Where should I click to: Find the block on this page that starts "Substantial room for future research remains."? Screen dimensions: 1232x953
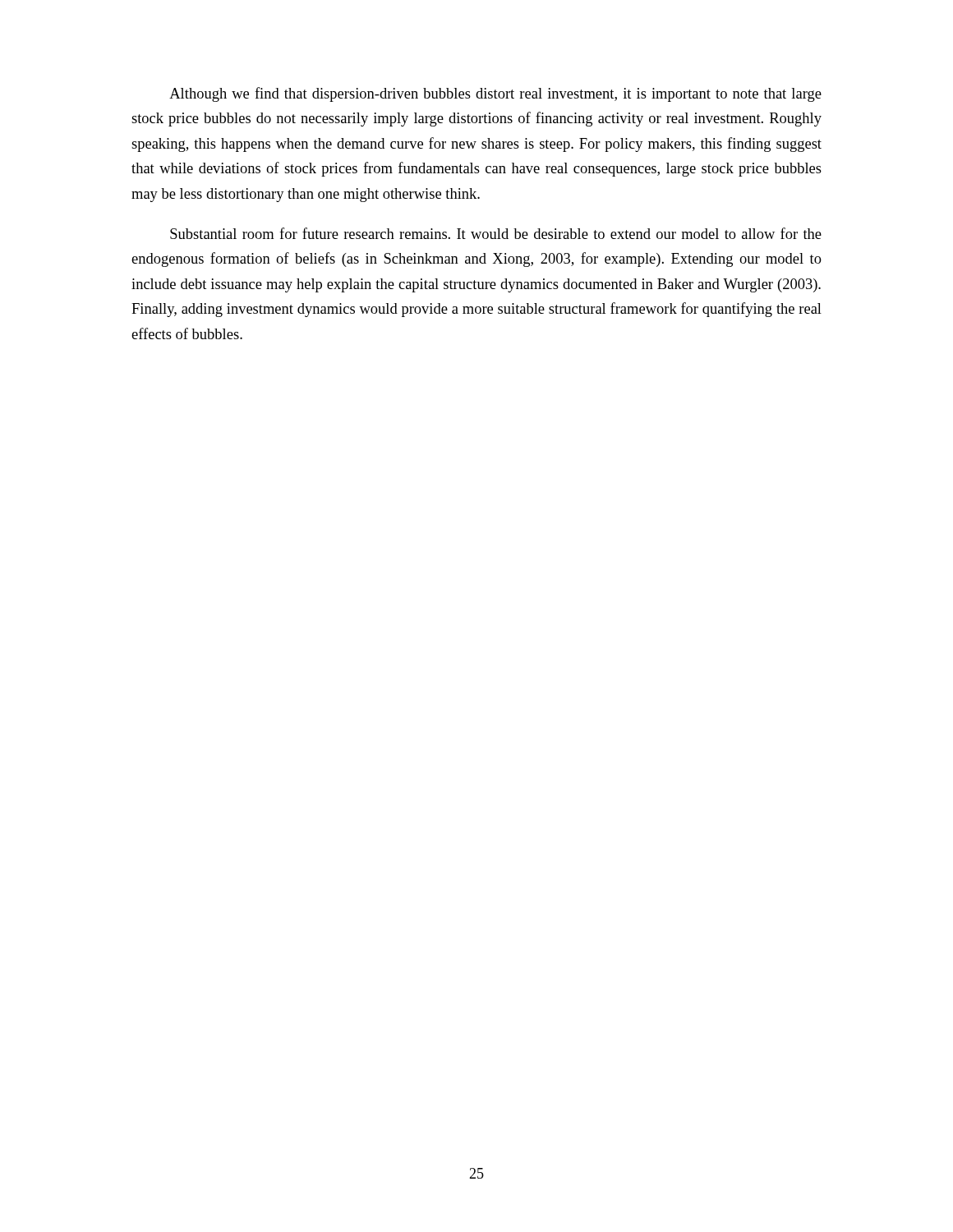point(476,284)
